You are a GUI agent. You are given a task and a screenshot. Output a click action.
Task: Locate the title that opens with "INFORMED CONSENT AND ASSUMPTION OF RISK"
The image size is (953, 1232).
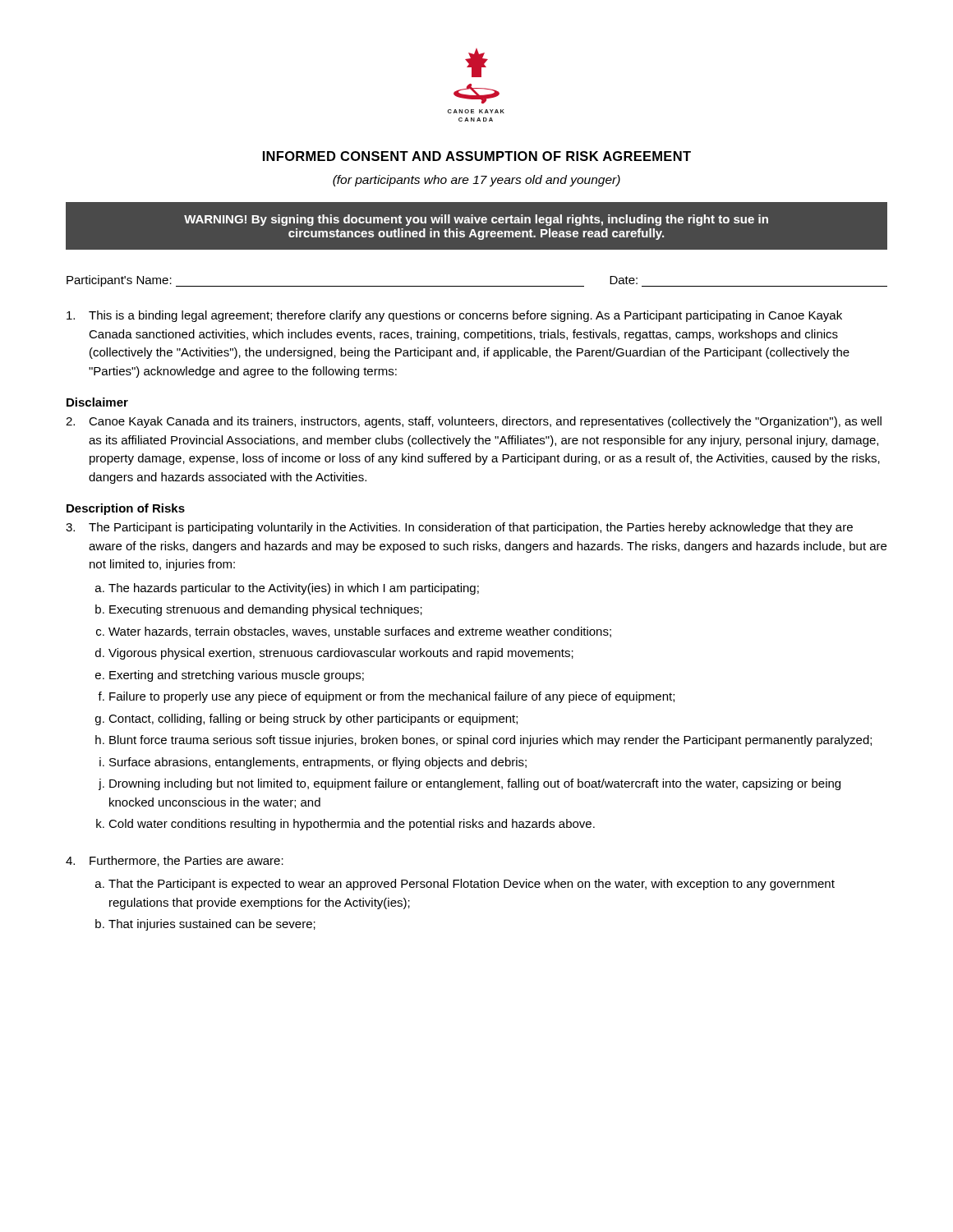pos(476,156)
